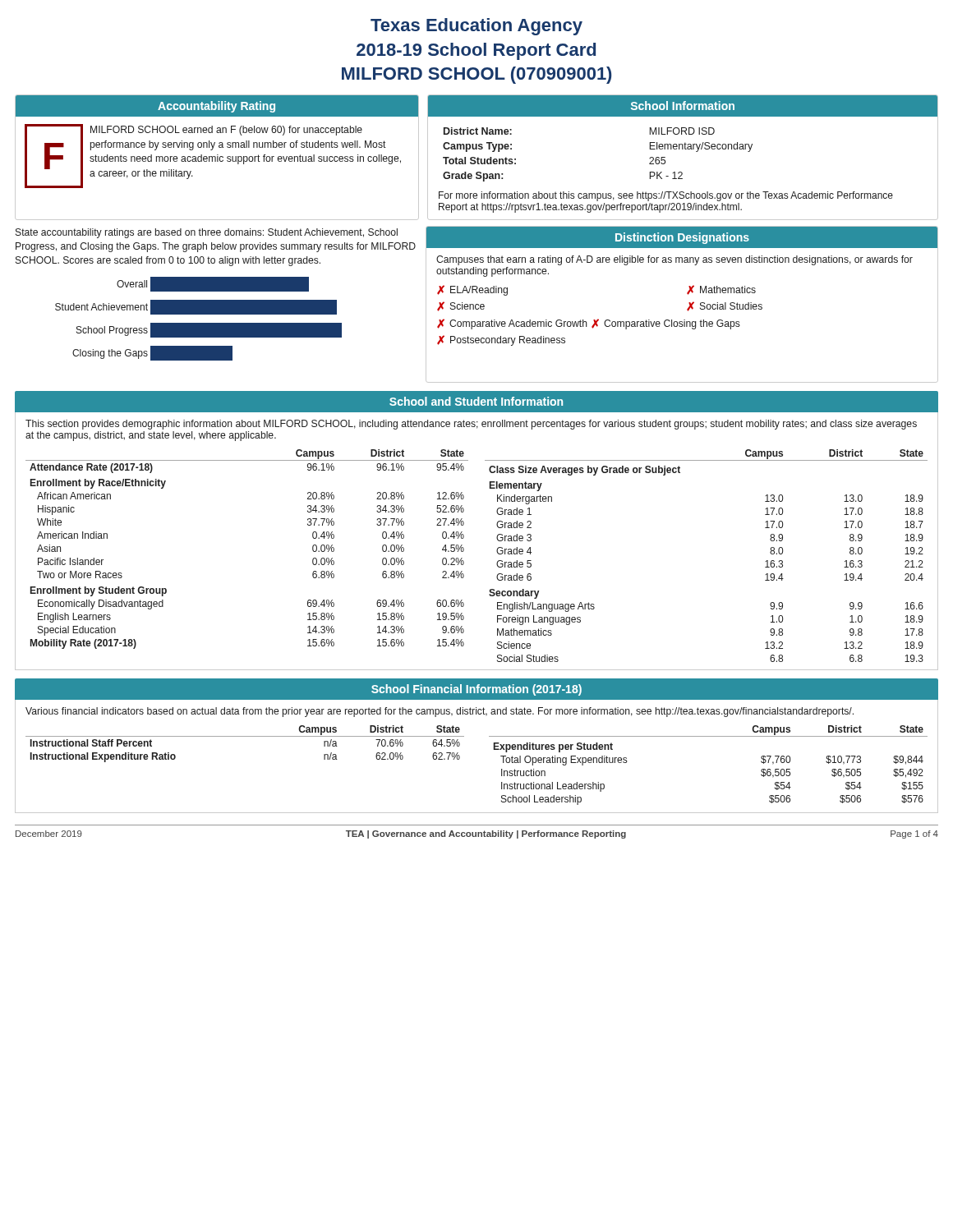
Task: Select the element starting "✗ Postsecondary Readiness"
Action: tap(501, 340)
